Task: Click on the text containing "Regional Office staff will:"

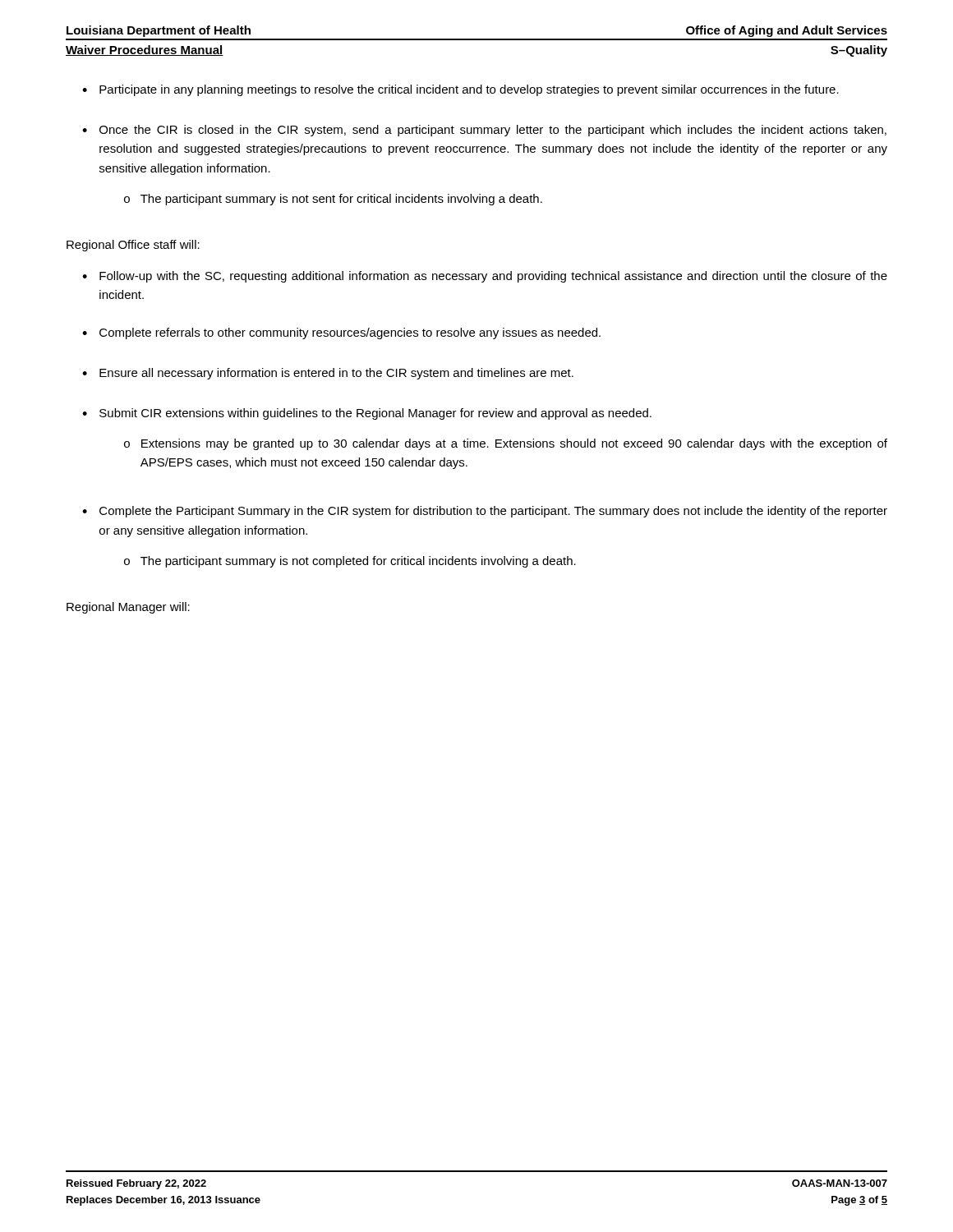Action: [x=133, y=244]
